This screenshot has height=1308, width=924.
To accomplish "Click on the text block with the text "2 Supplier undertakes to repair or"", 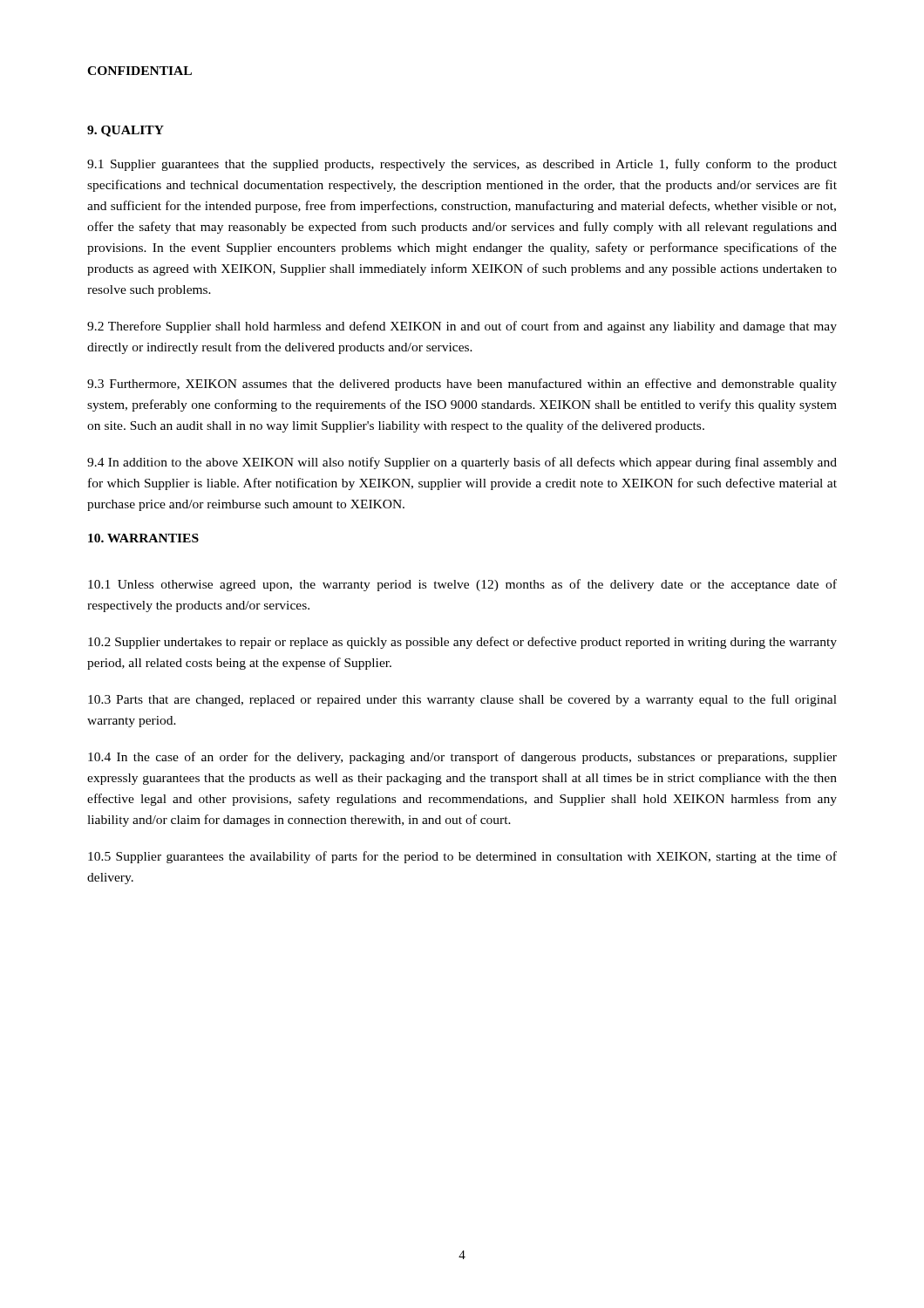I will [x=462, y=652].
